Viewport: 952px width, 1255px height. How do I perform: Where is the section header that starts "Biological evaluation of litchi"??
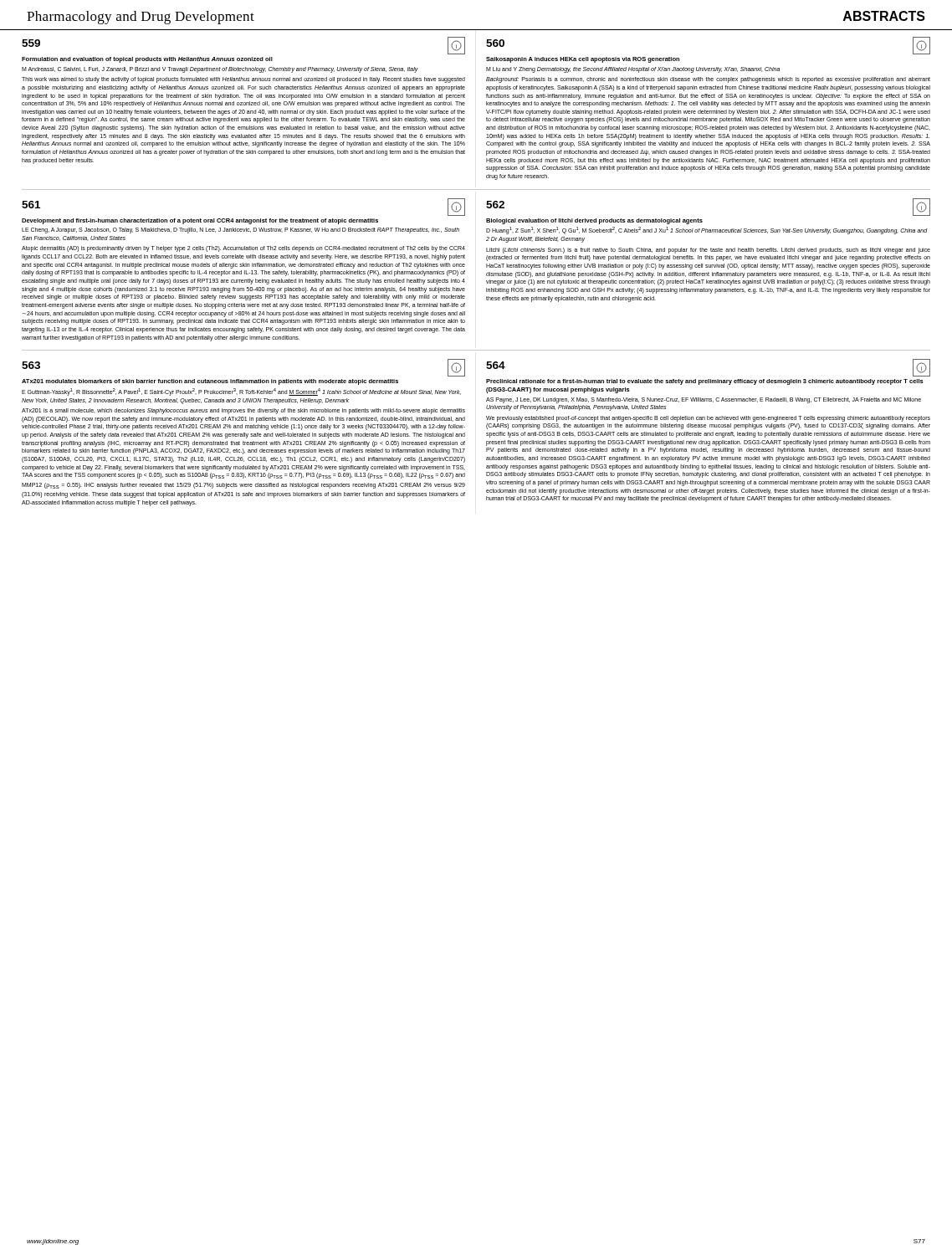pyautogui.click(x=594, y=220)
